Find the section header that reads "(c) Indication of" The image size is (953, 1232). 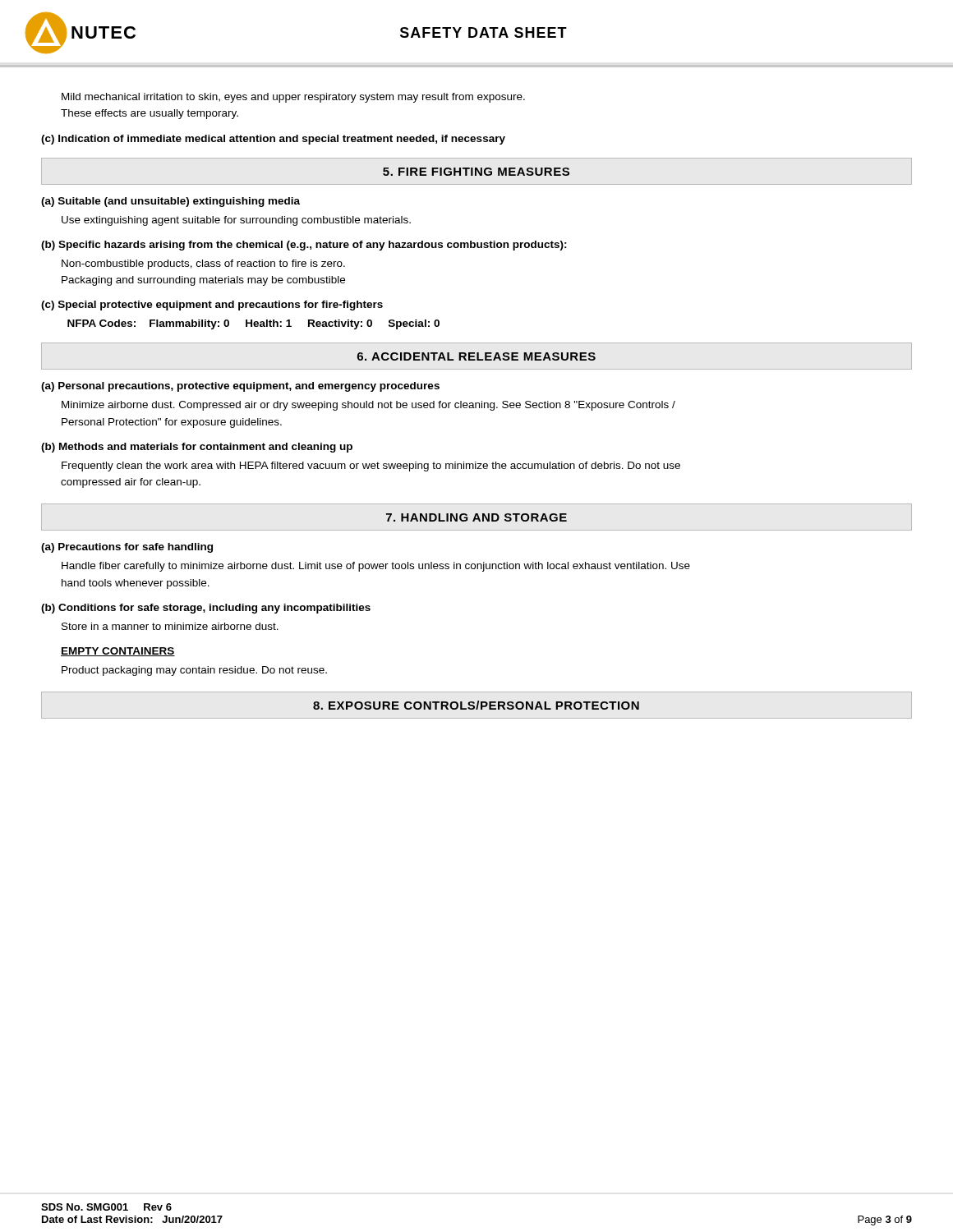[x=273, y=138]
